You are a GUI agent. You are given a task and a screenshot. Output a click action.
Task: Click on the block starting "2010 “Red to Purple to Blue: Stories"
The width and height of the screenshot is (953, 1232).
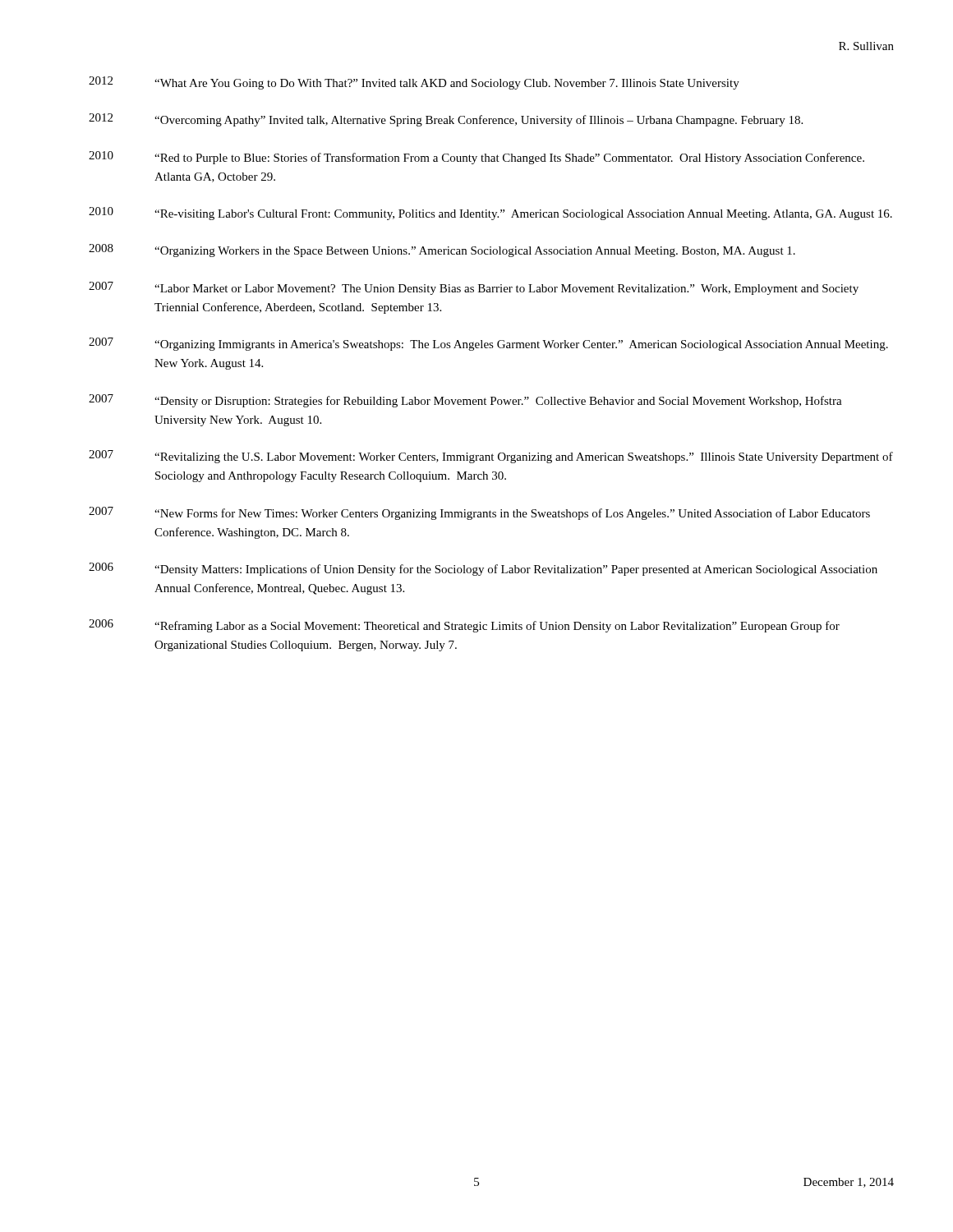pos(491,167)
